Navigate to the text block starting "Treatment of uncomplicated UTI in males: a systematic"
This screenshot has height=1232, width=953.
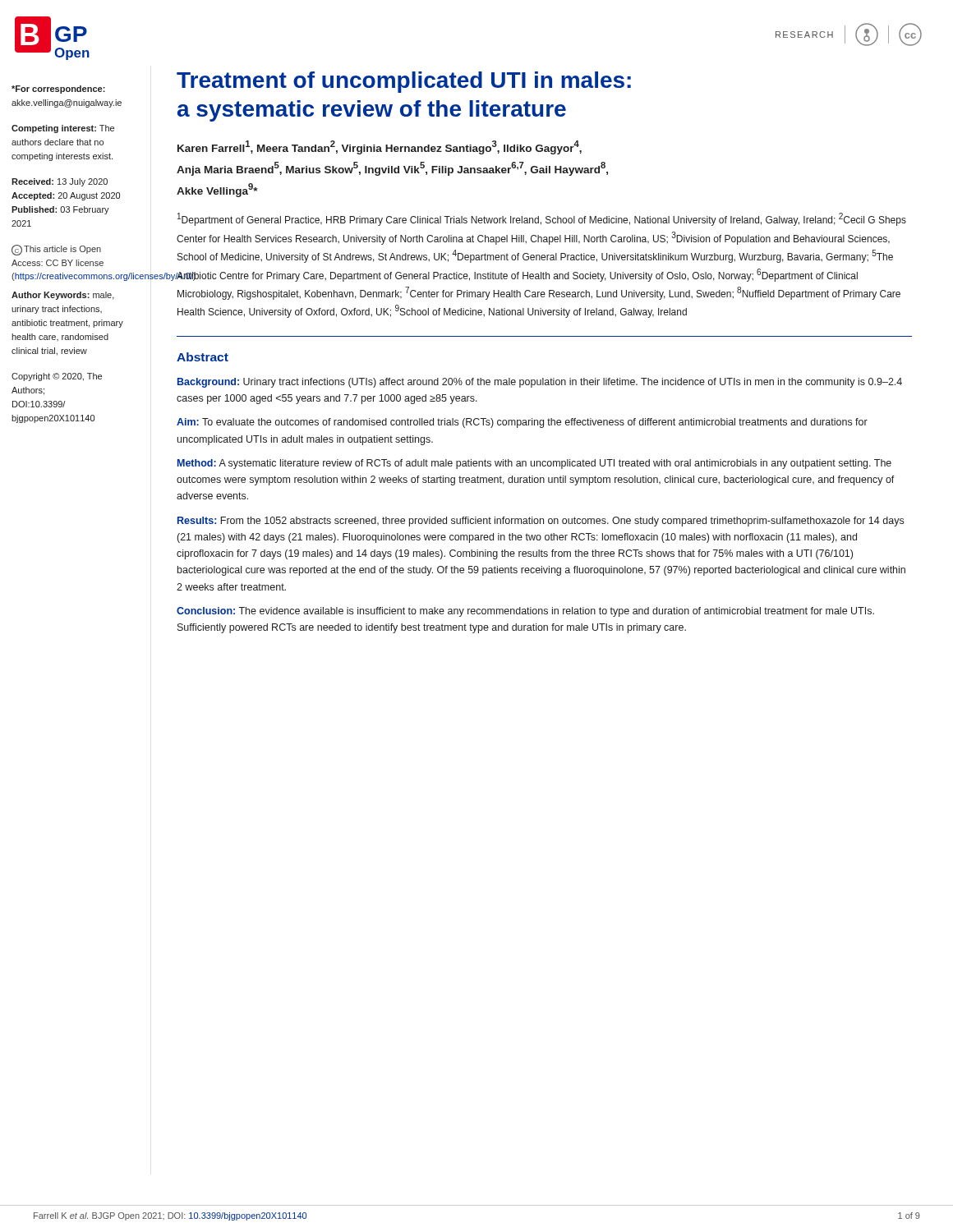coord(405,94)
